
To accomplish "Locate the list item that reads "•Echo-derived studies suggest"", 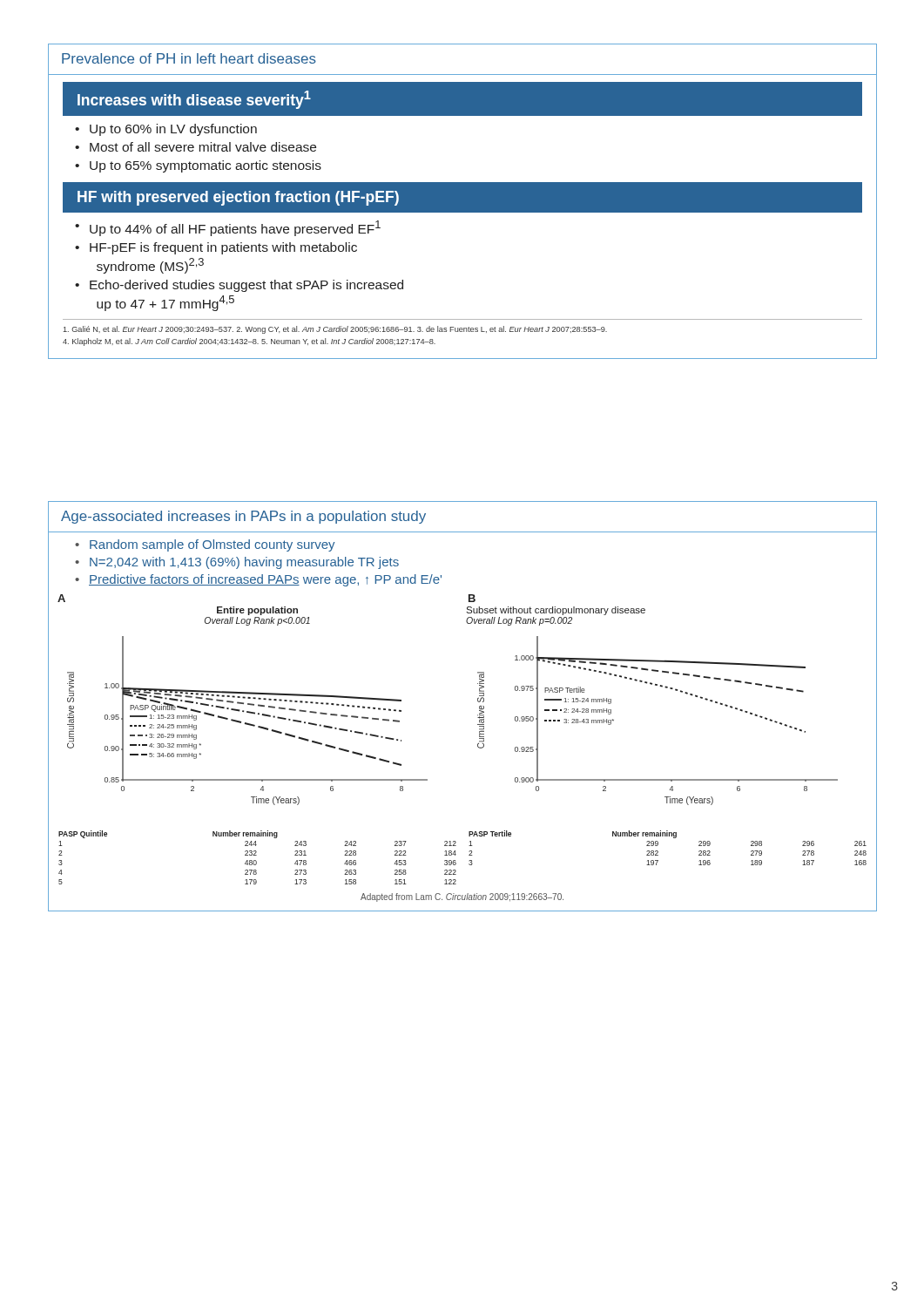I will [247, 294].
